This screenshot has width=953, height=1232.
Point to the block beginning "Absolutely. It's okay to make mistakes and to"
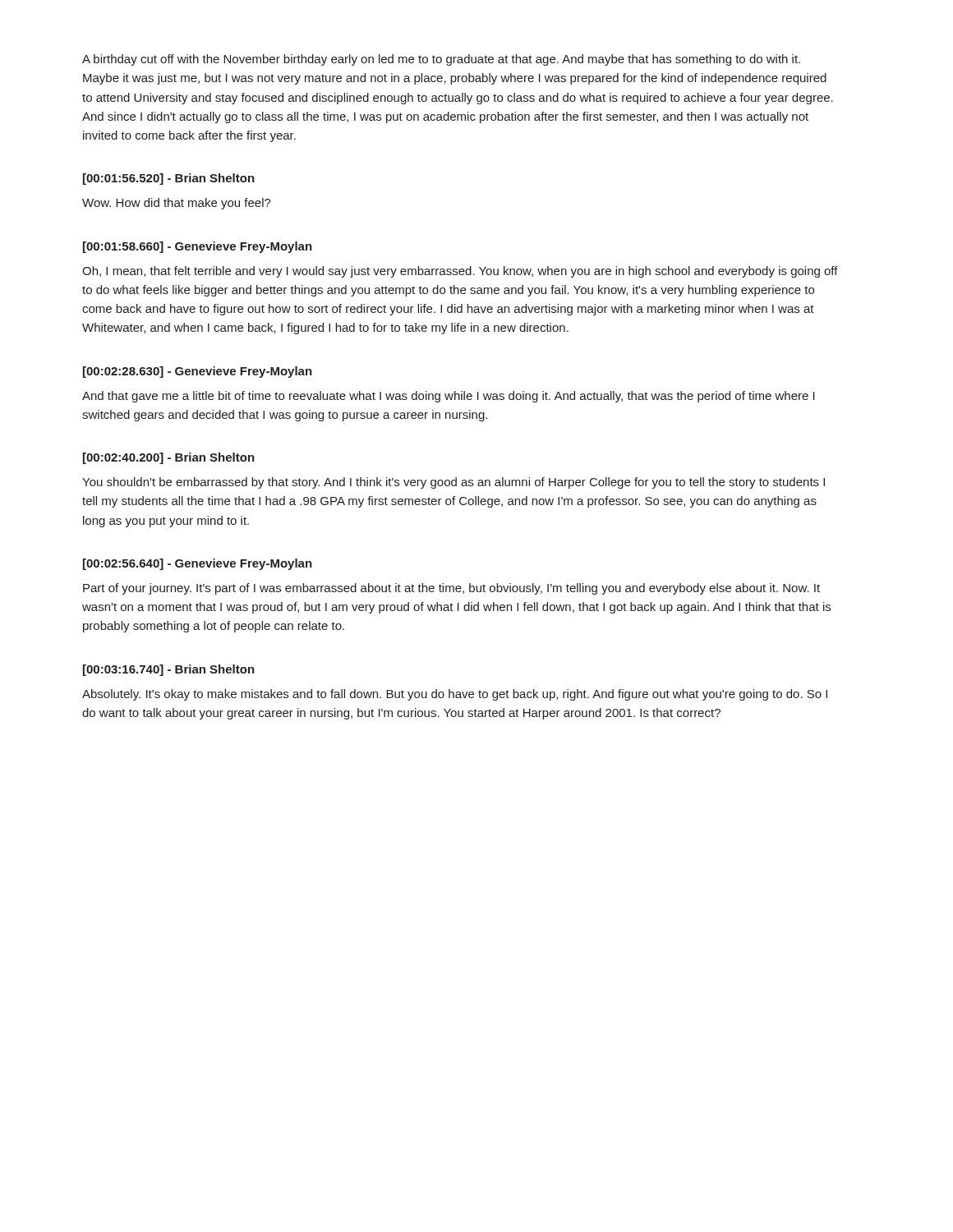click(455, 703)
